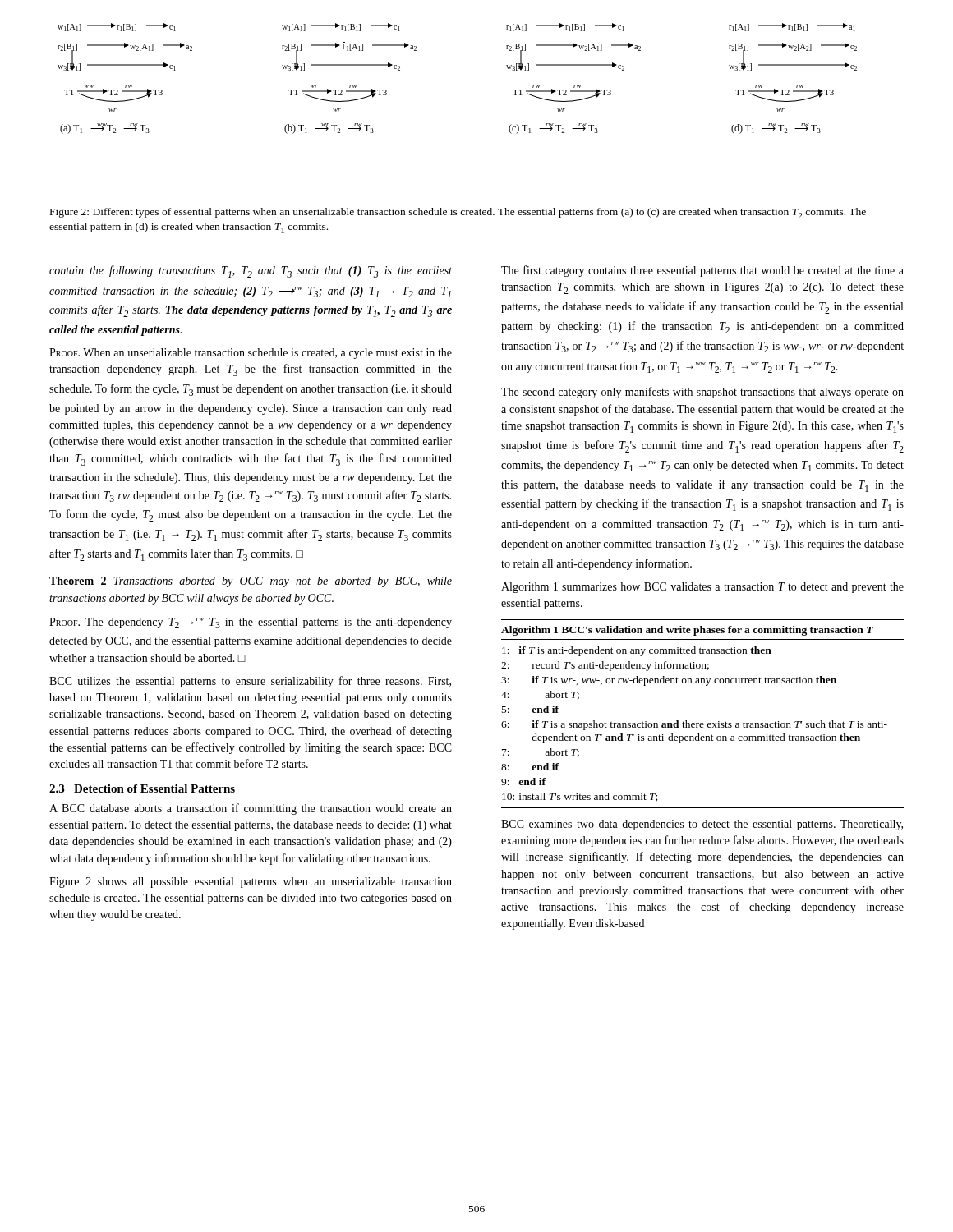Screen dimensions: 1232x953
Task: Point to the block beginning "BCC examines two data dependencies to detect"
Action: 702,874
